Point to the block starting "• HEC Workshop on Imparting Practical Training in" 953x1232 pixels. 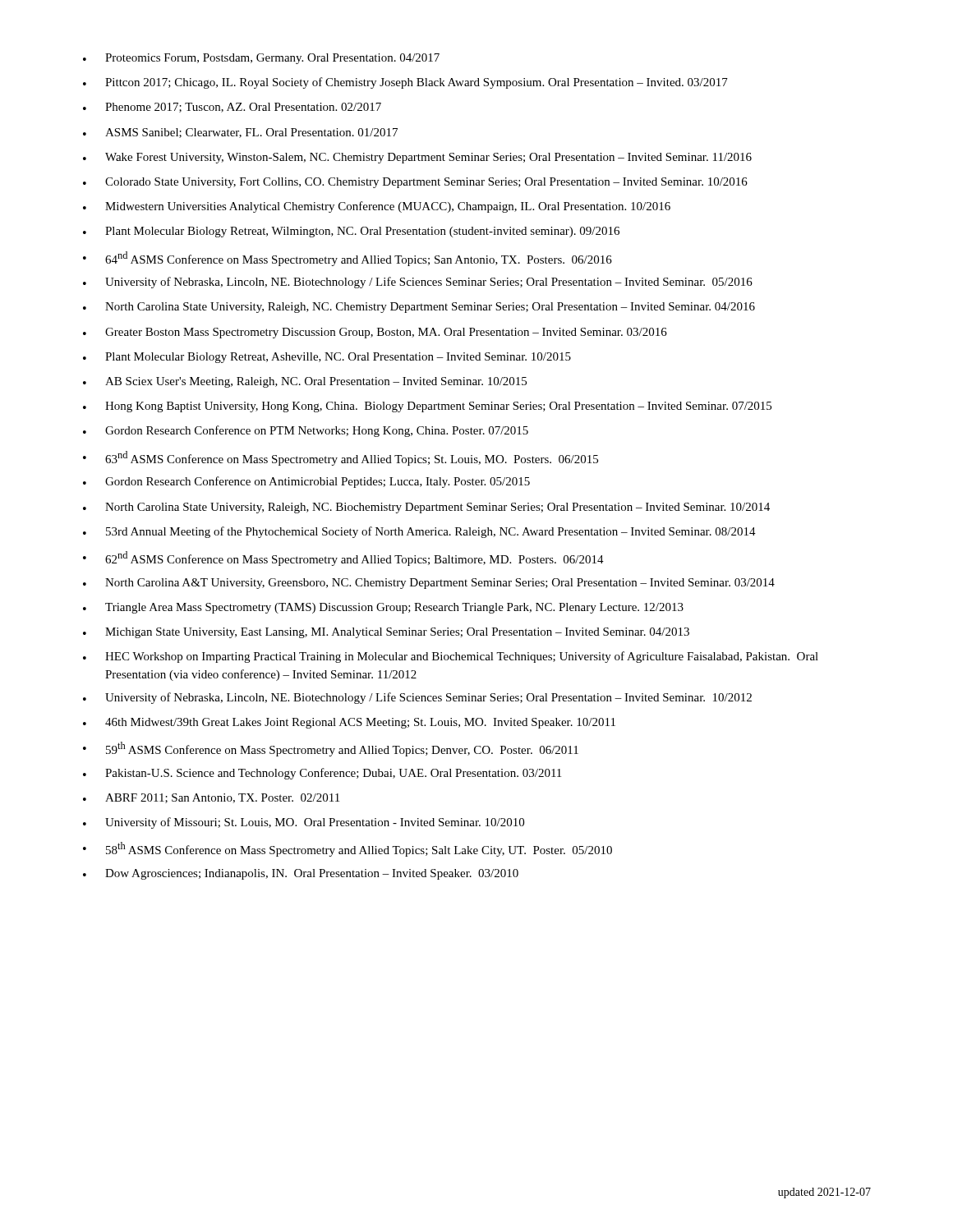pyautogui.click(x=476, y=666)
